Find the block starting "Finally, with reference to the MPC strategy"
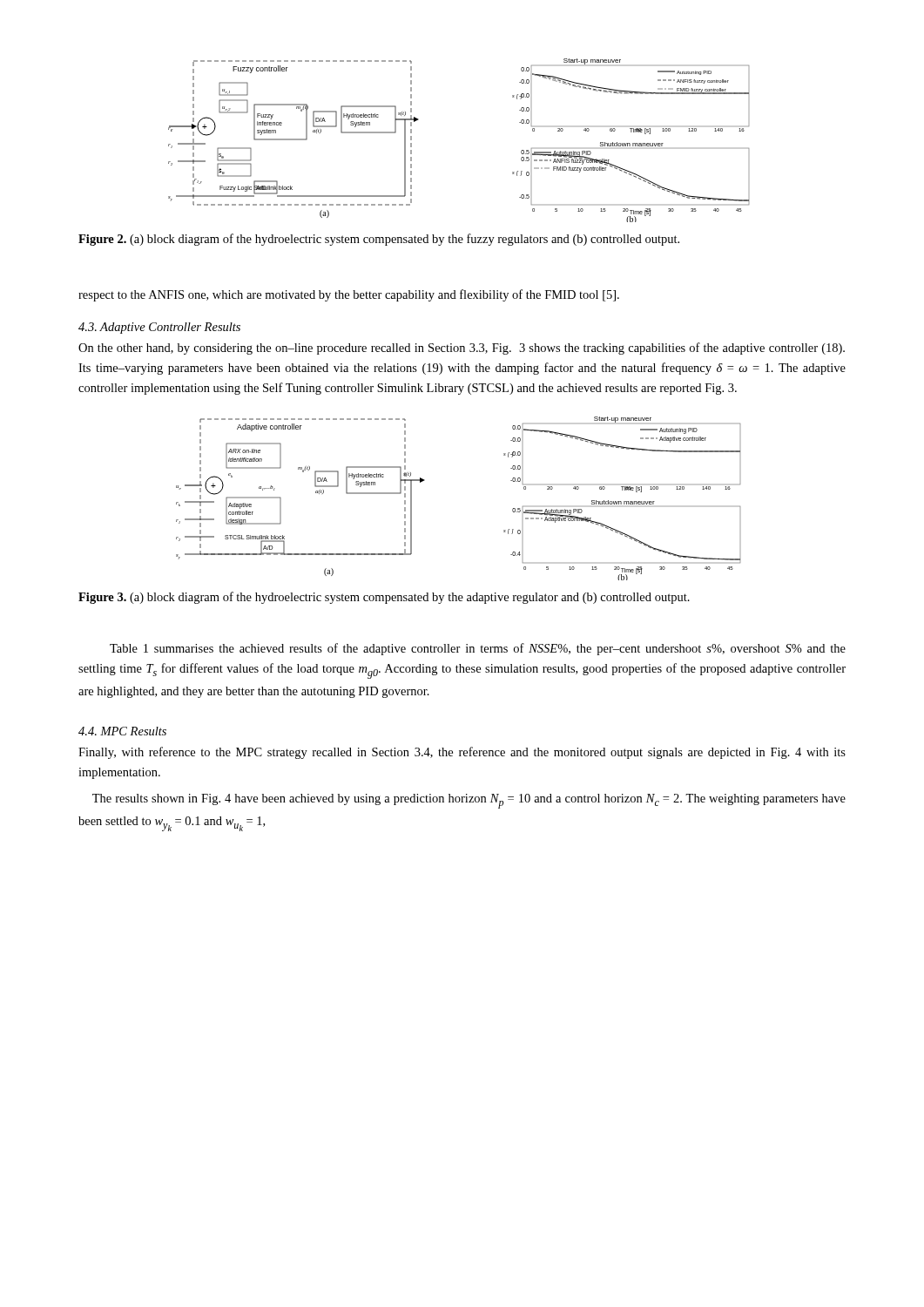This screenshot has height=1307, width=924. pos(462,762)
